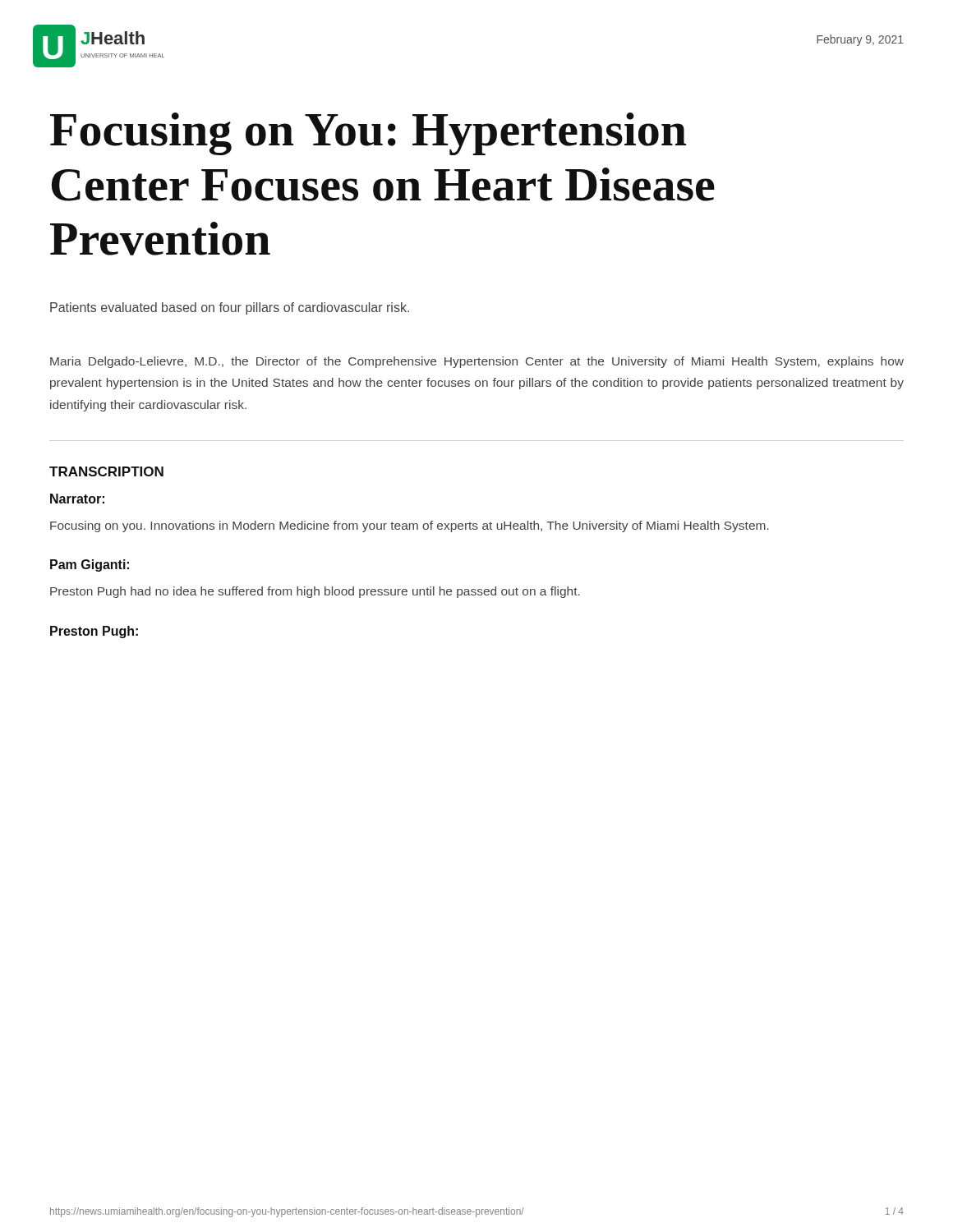This screenshot has height=1232, width=953.
Task: Locate the block of text that opens with "Maria Delgado-Lelievre, M.D., the Director of"
Action: (x=476, y=383)
